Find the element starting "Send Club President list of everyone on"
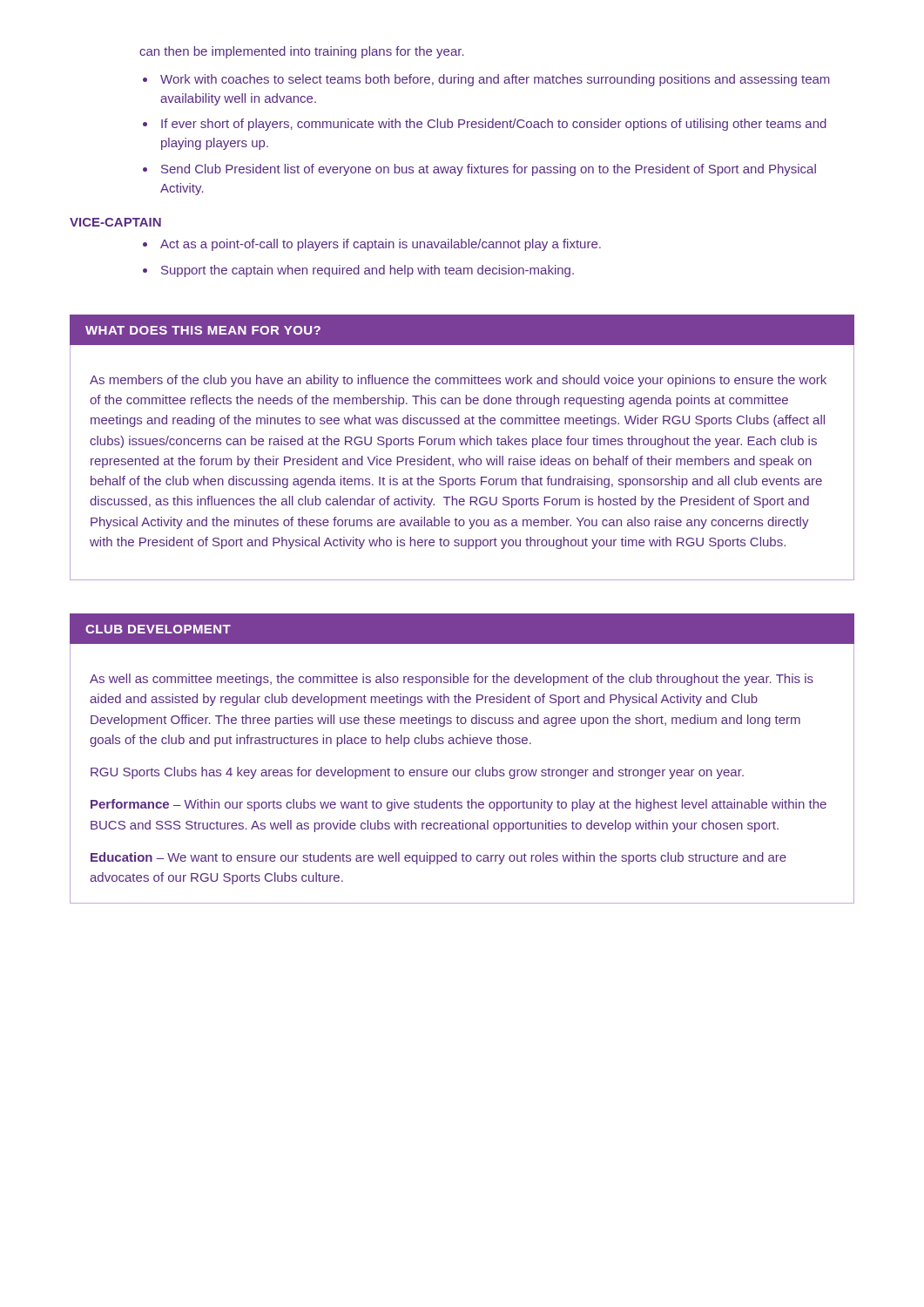Screen dimensions: 1307x924 click(x=488, y=178)
